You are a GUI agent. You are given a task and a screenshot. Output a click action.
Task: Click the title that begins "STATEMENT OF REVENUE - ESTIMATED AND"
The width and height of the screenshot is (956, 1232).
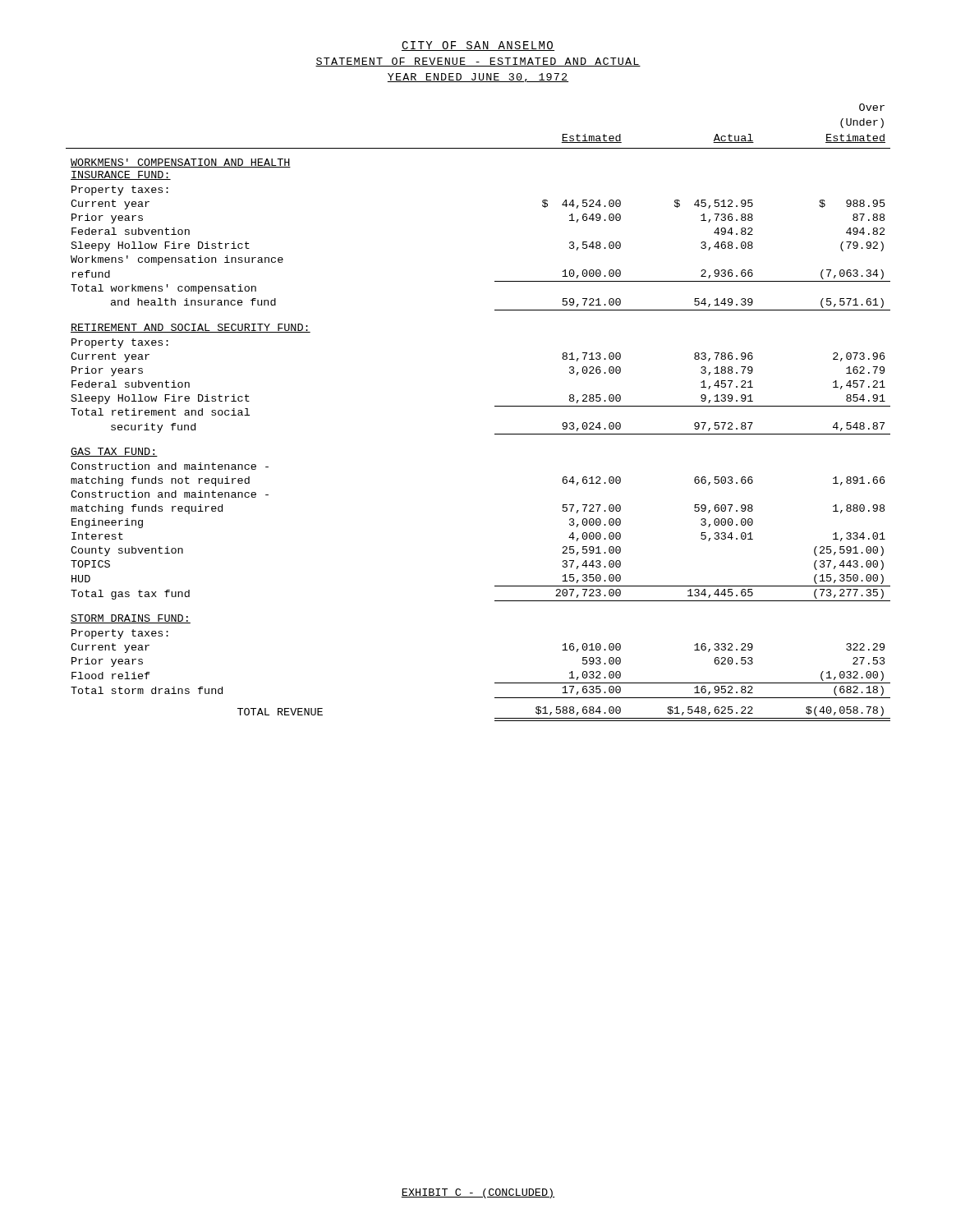tap(478, 62)
